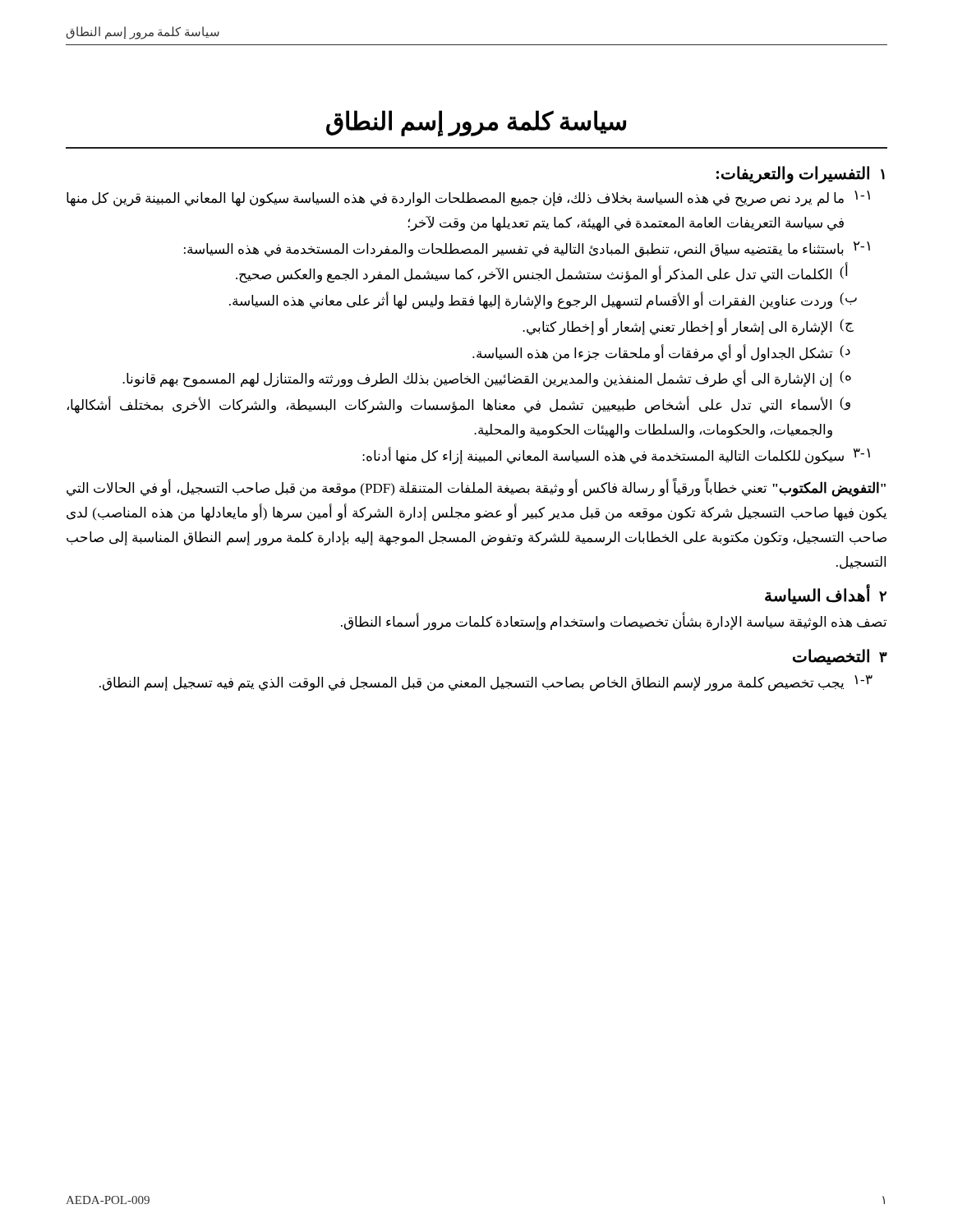
Task: Navigate to the block starting "١-٣ سيكون للكلمات"
Action: coord(476,456)
